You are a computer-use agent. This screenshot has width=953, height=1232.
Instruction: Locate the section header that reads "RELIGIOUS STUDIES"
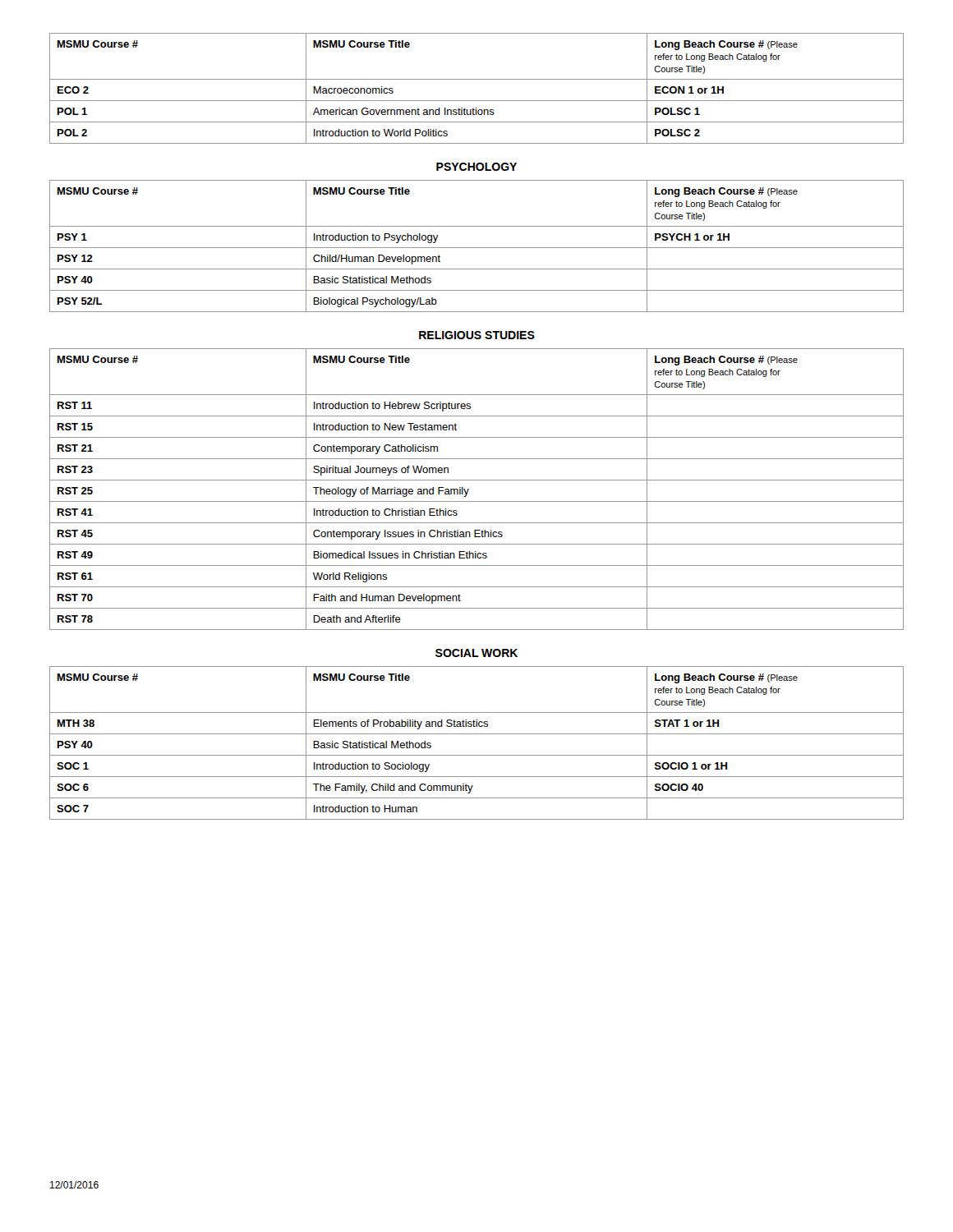point(476,335)
